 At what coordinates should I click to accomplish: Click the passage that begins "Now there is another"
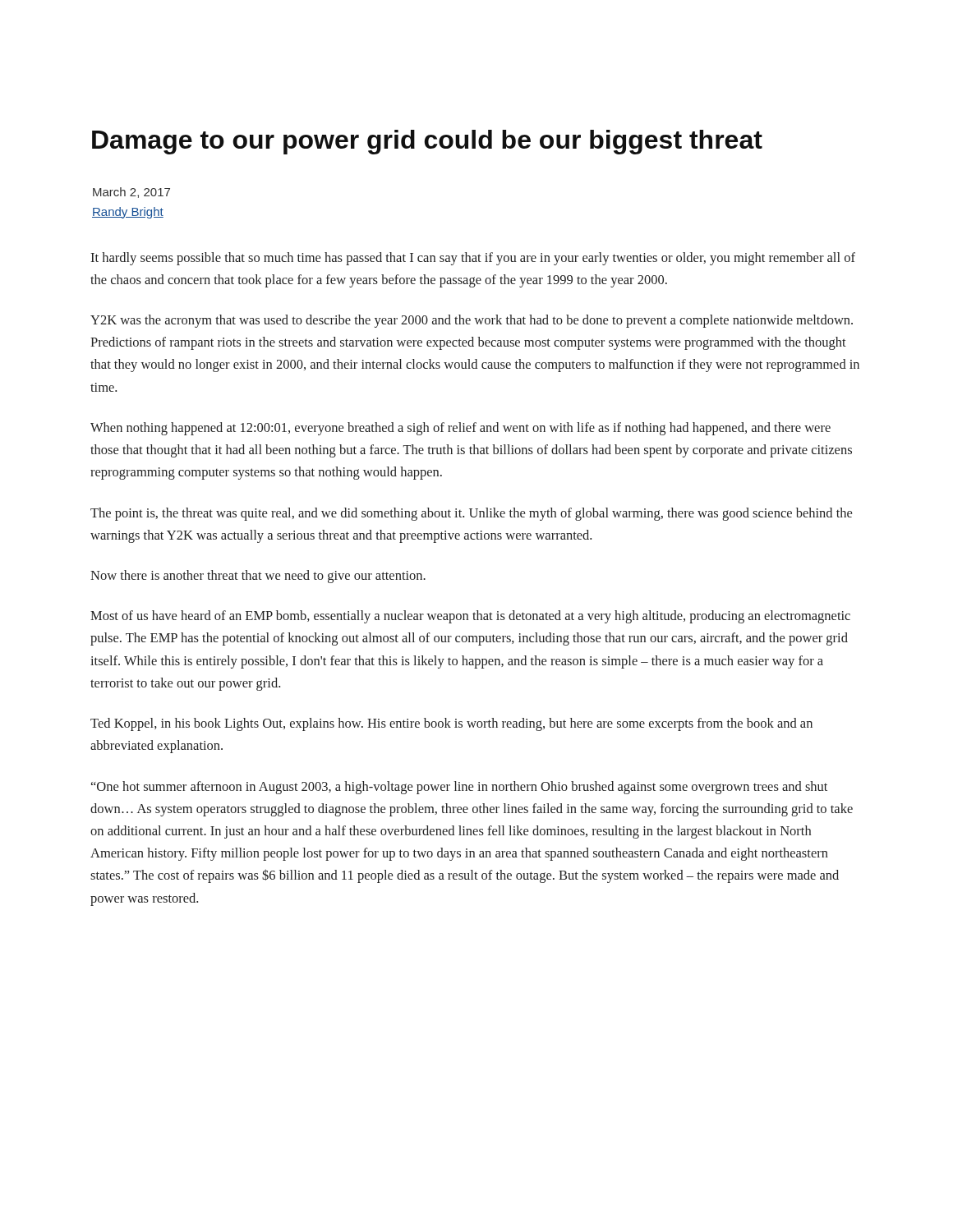(x=258, y=575)
